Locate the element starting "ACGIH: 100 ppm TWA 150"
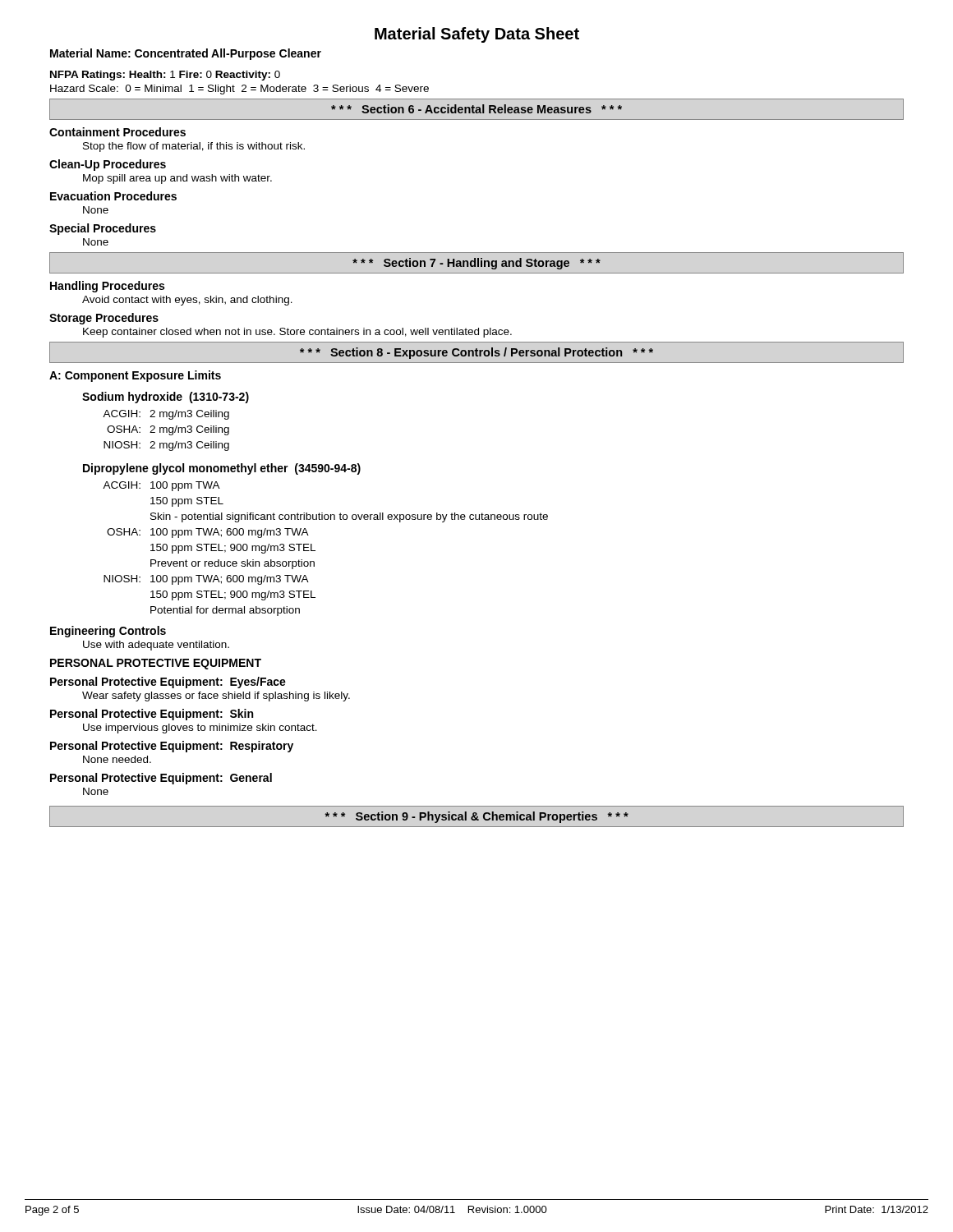 pyautogui.click(x=318, y=547)
